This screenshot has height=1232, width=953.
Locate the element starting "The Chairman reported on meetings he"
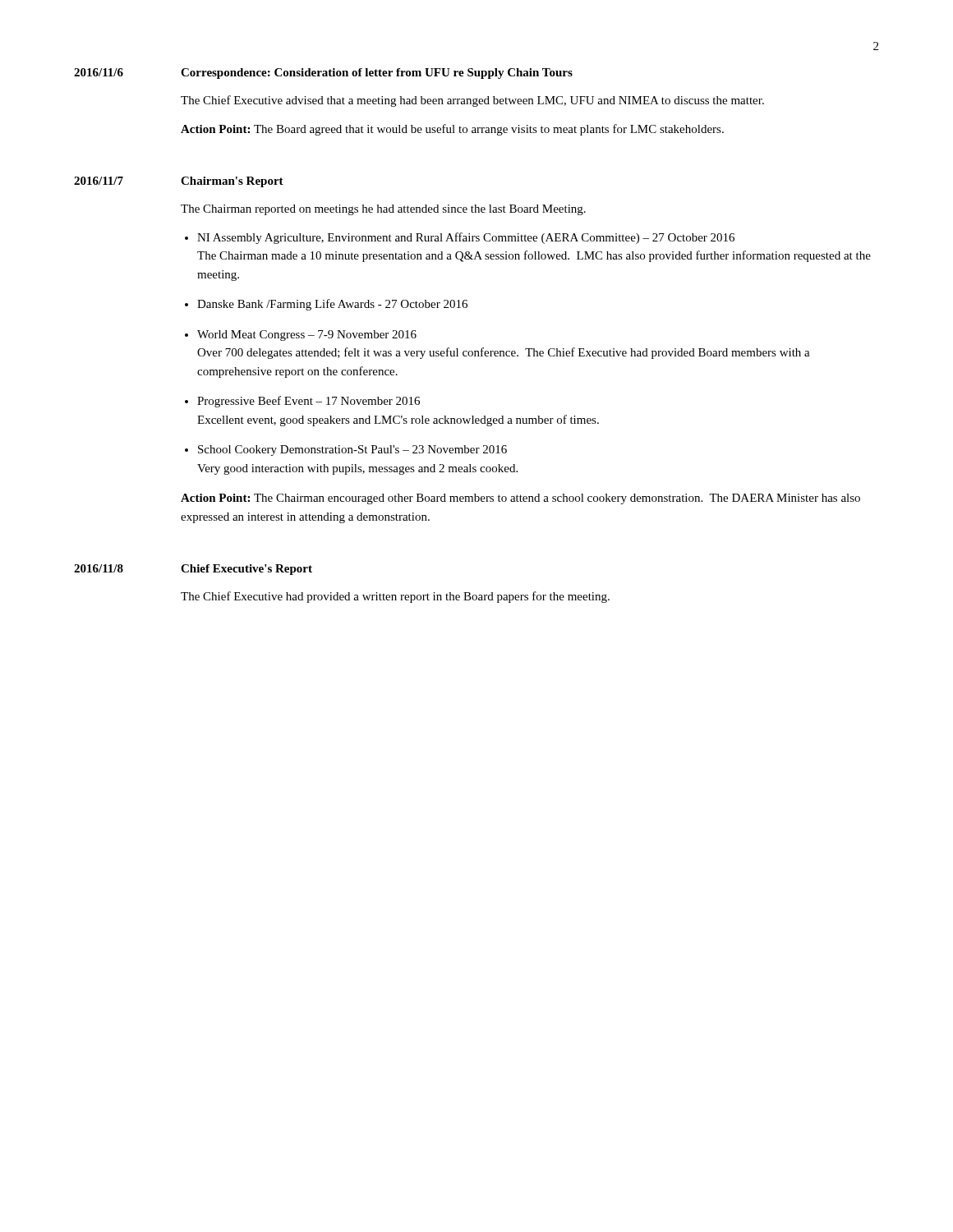(x=384, y=209)
